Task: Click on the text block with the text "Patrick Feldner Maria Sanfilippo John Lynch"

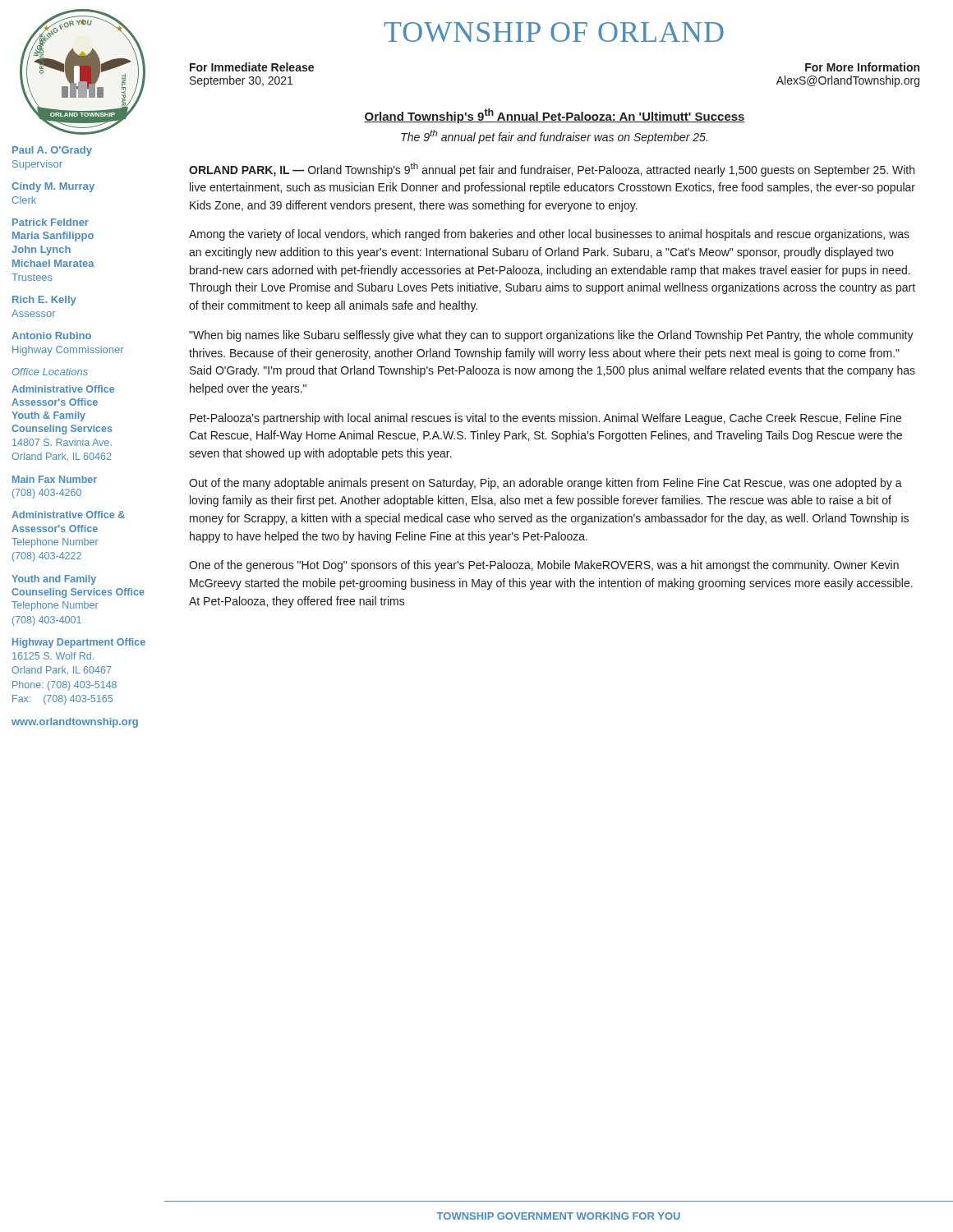Action: (x=82, y=250)
